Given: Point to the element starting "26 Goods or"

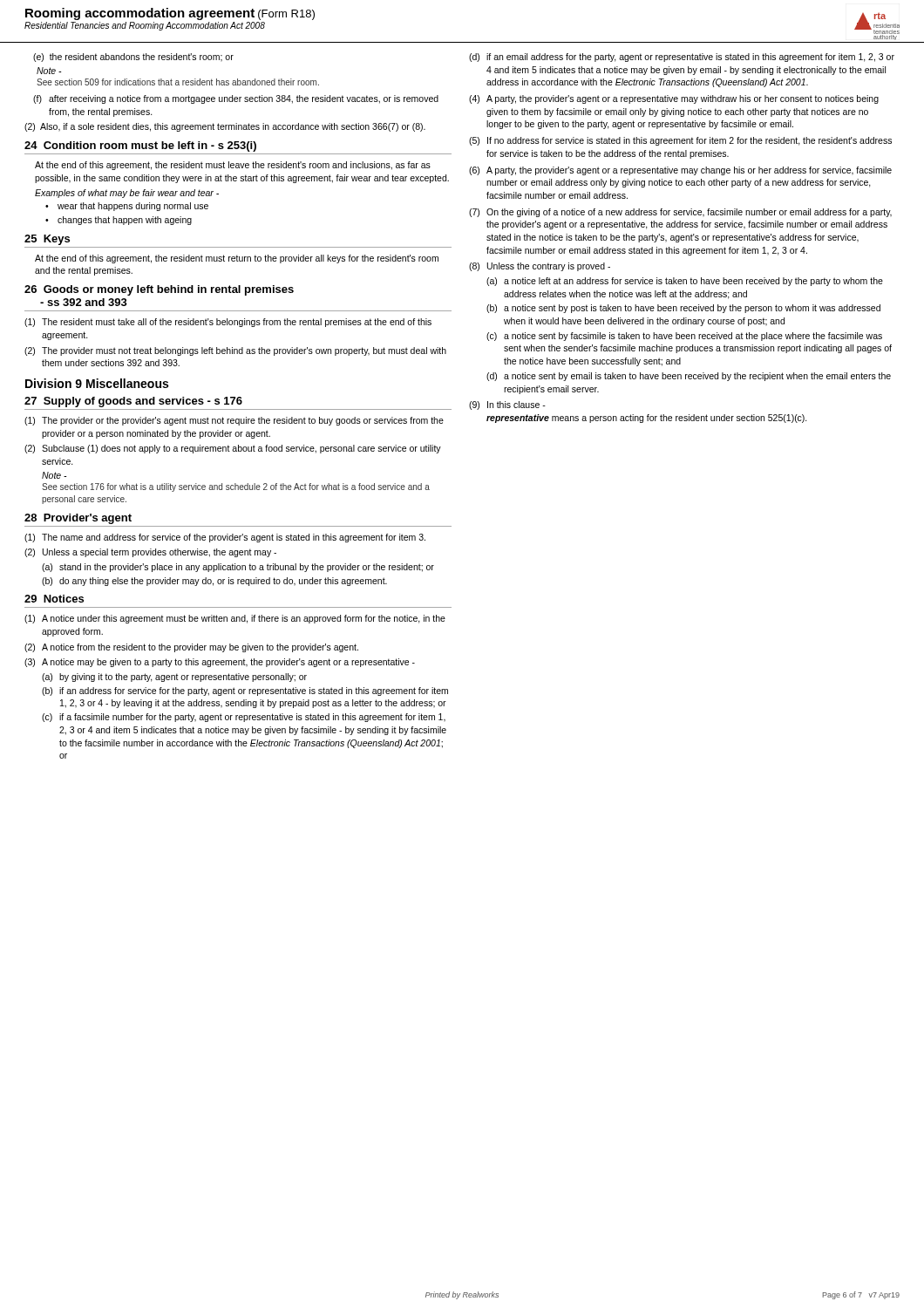Looking at the screenshot, I should click(x=159, y=296).
